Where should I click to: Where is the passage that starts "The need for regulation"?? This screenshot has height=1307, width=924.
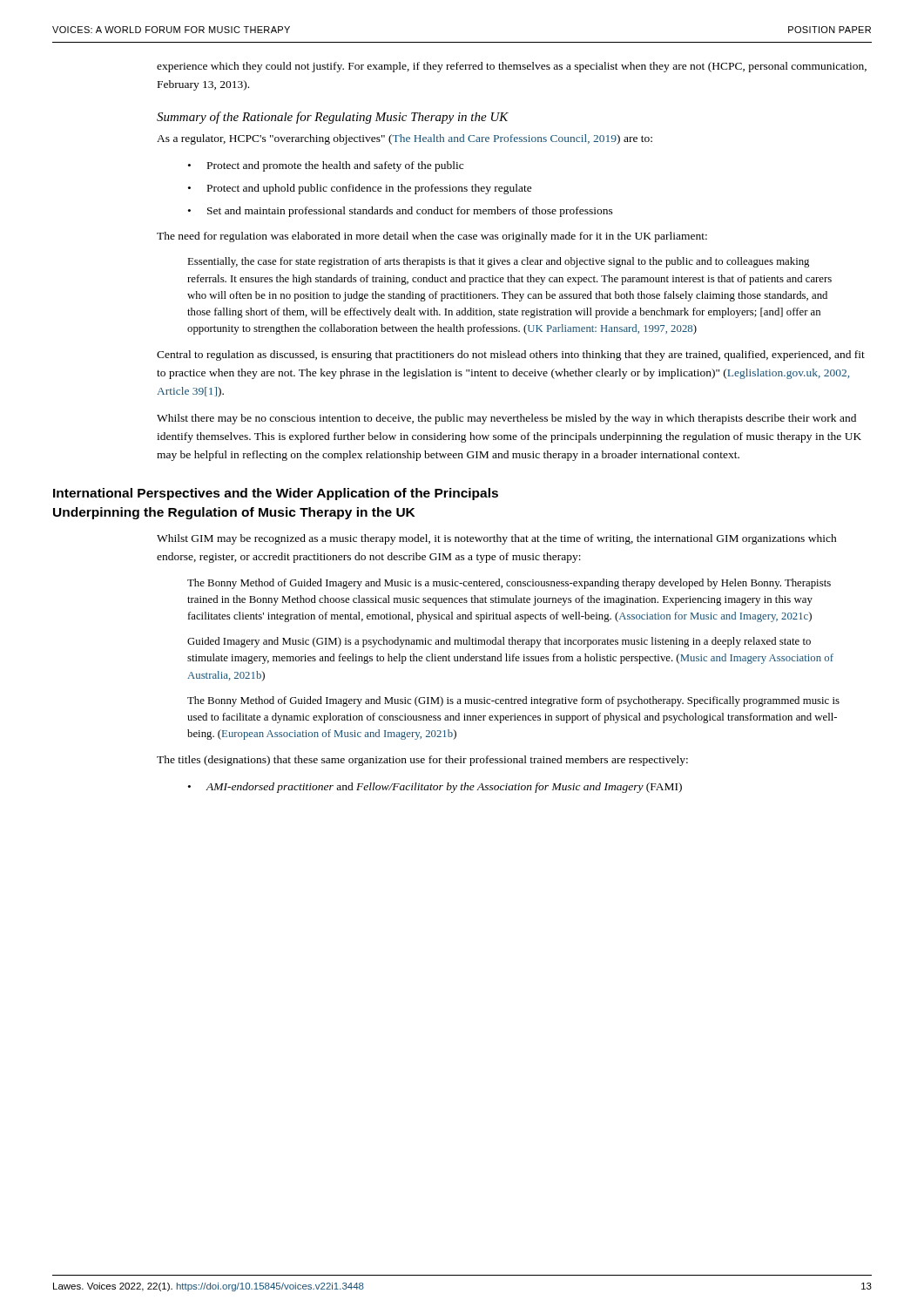click(432, 235)
